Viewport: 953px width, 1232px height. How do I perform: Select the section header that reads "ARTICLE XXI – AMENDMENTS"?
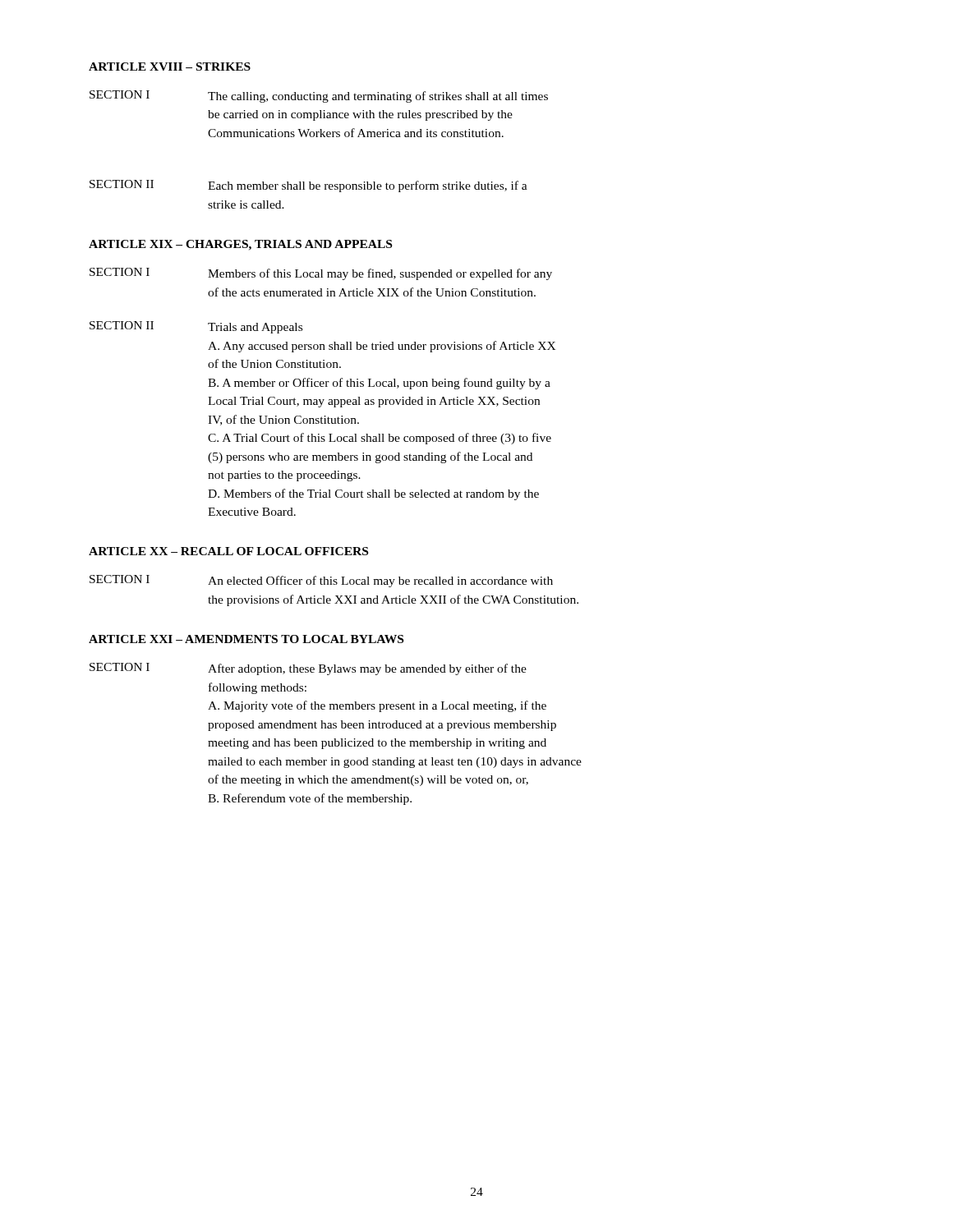coord(246,639)
